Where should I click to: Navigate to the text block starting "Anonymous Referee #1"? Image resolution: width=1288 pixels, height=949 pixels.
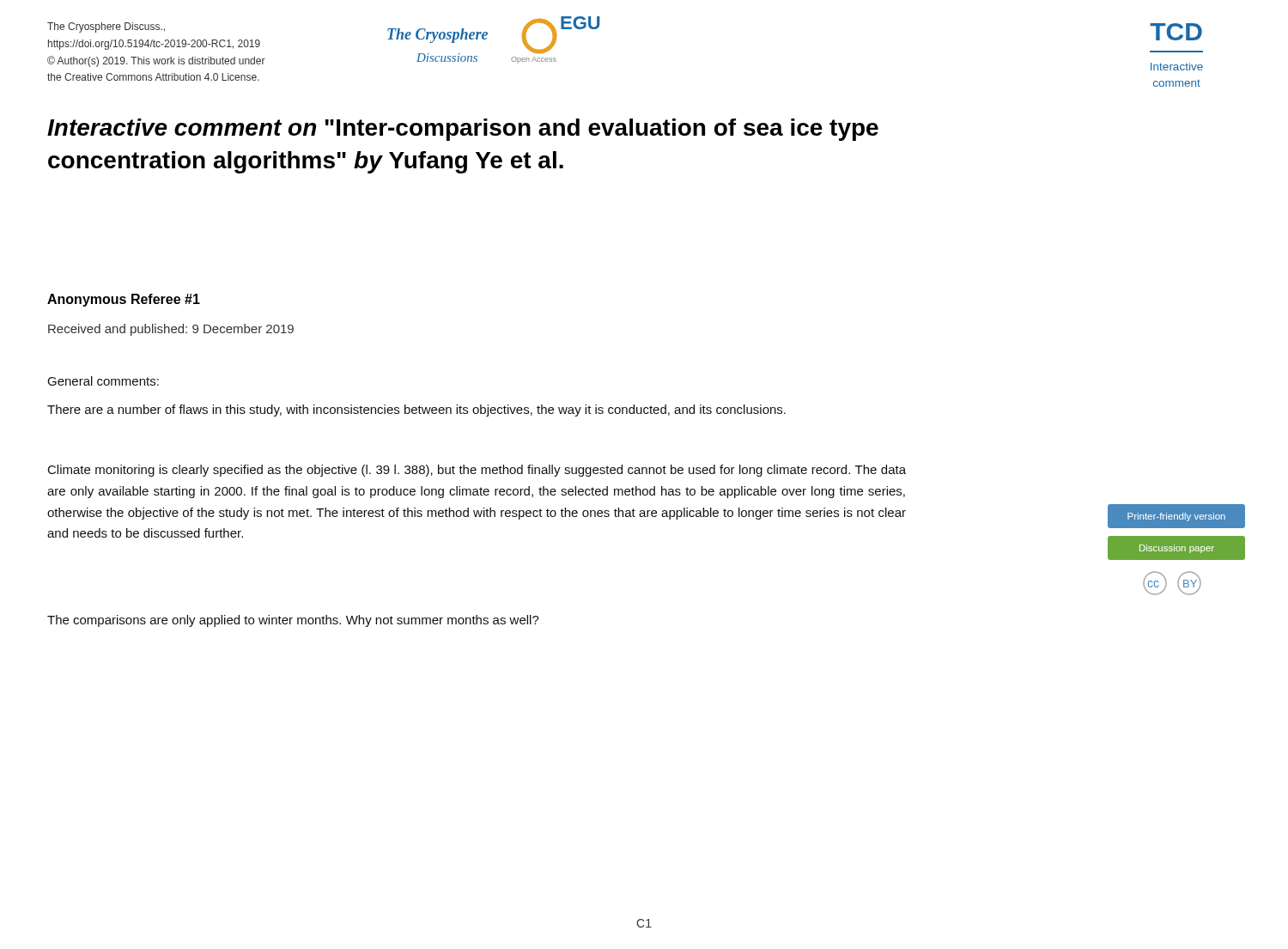pos(124,299)
